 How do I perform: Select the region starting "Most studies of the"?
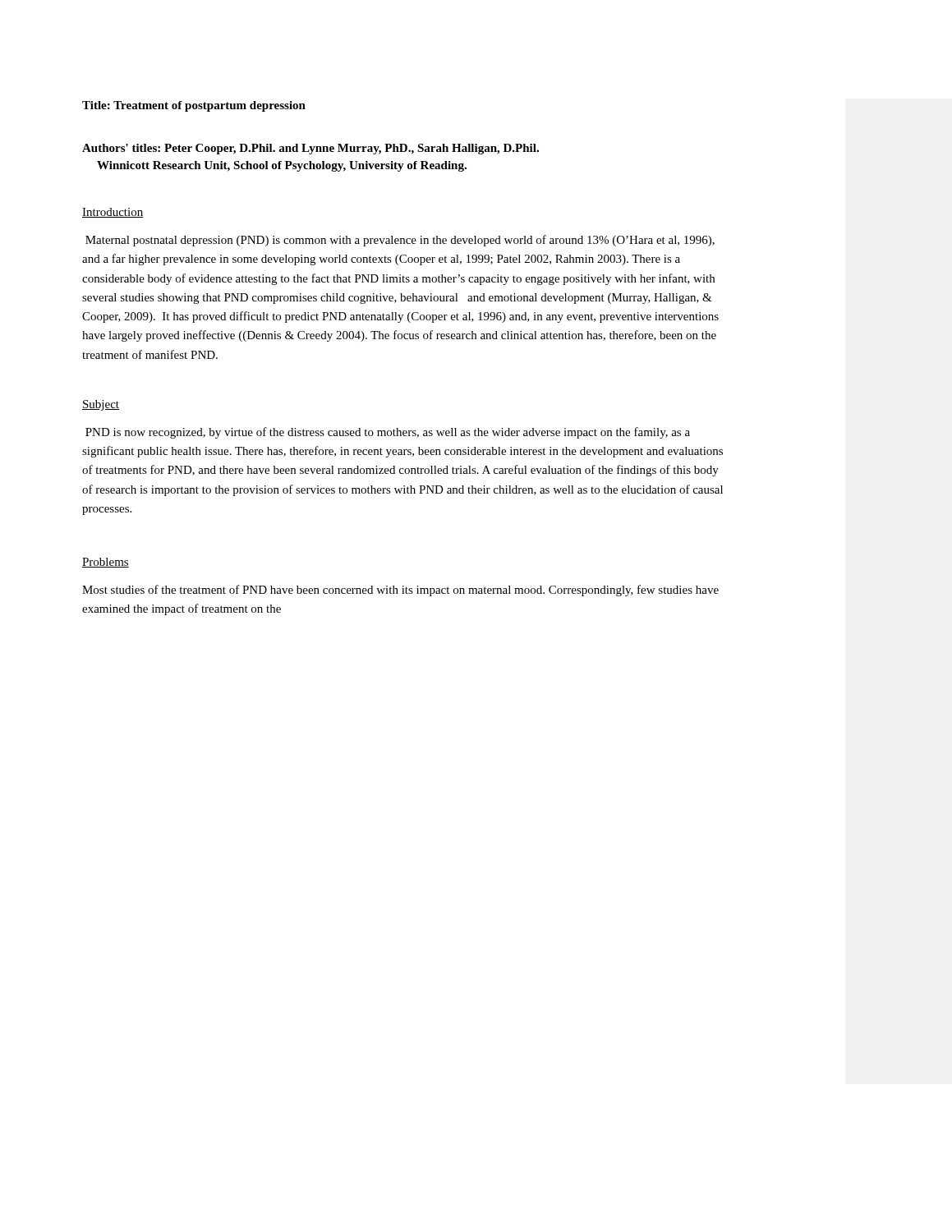coord(400,599)
